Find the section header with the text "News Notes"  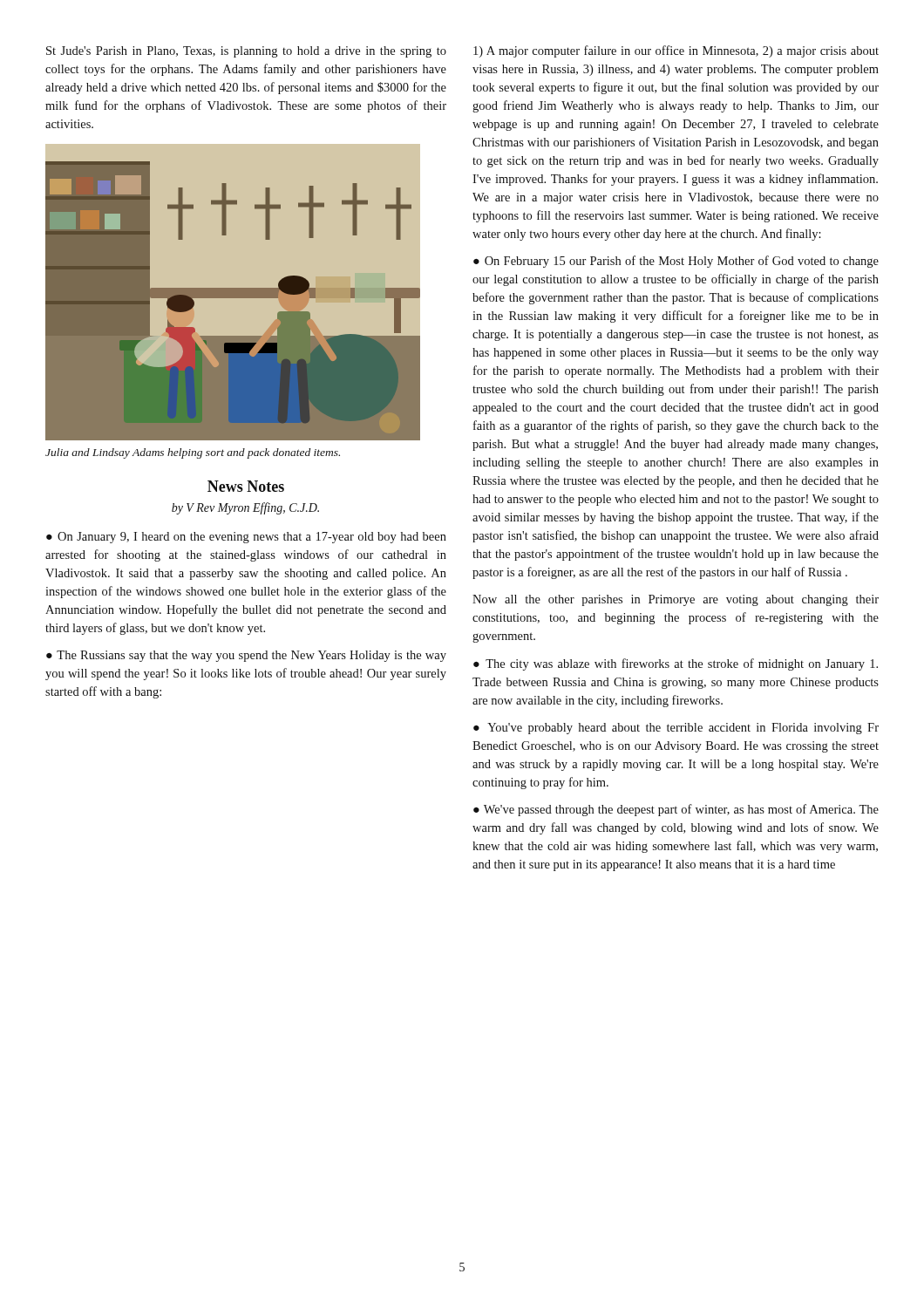click(246, 486)
